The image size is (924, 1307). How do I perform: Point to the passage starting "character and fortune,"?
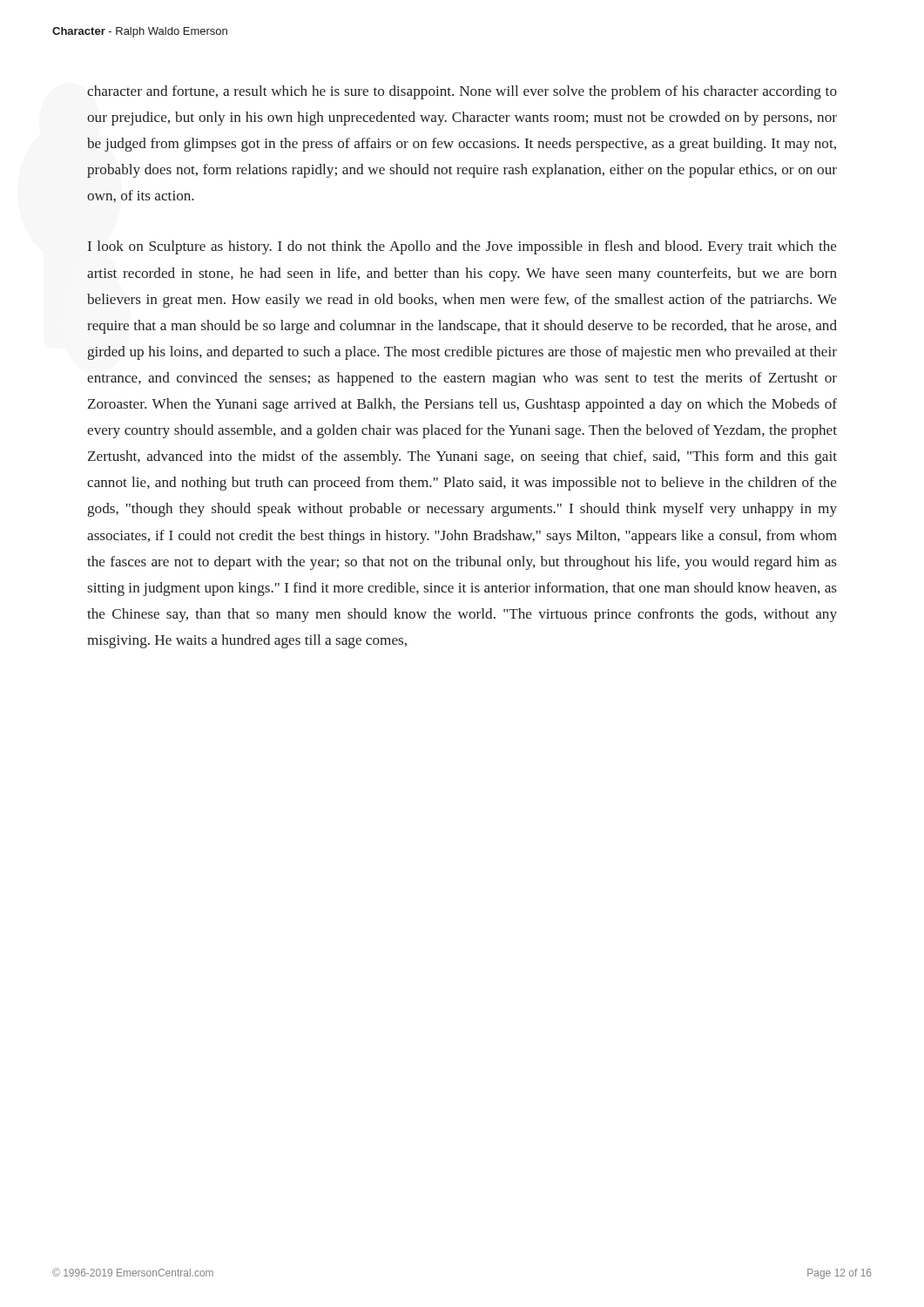coord(462,143)
